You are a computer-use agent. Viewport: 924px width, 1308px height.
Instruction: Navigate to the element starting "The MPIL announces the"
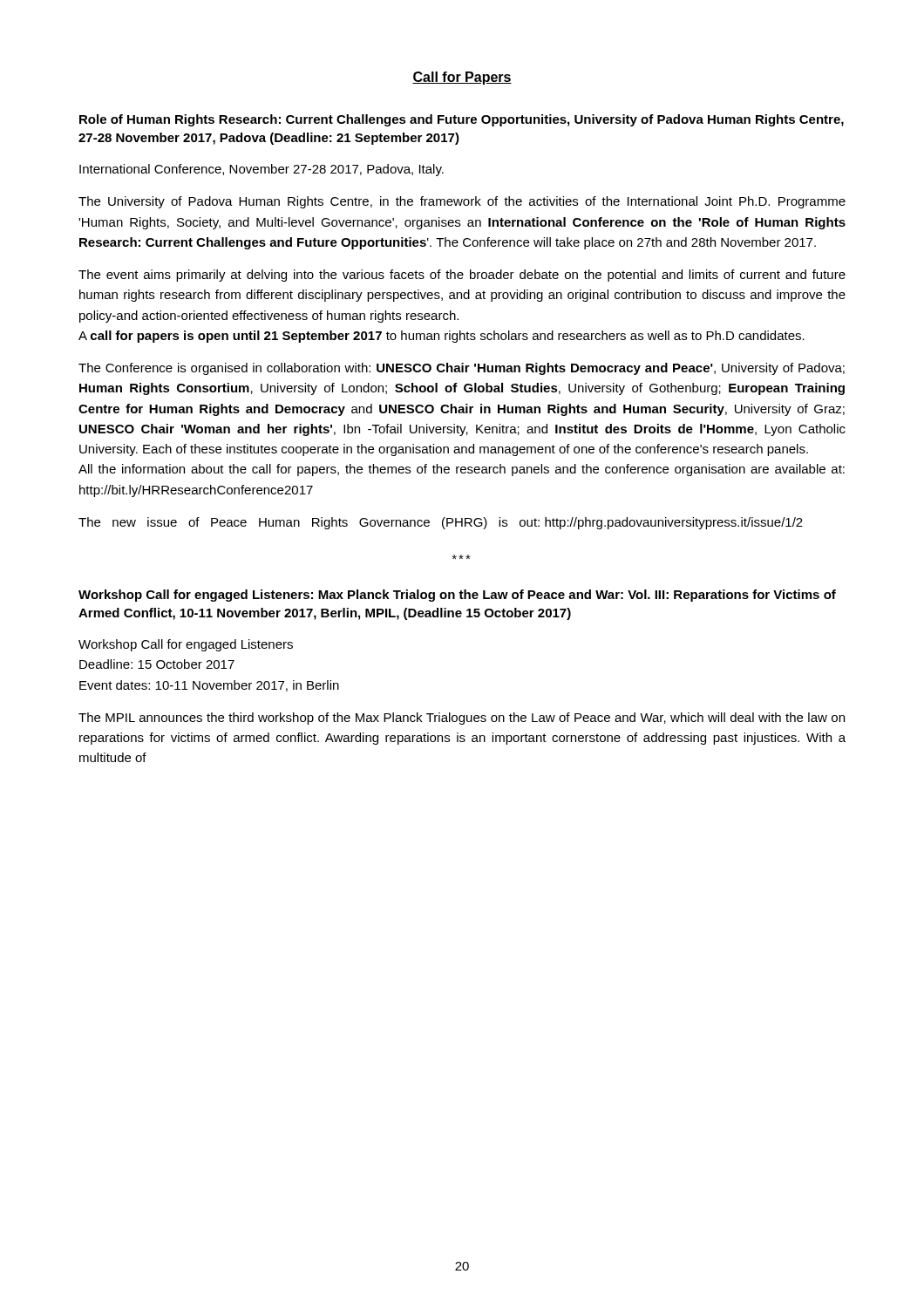pyautogui.click(x=462, y=737)
